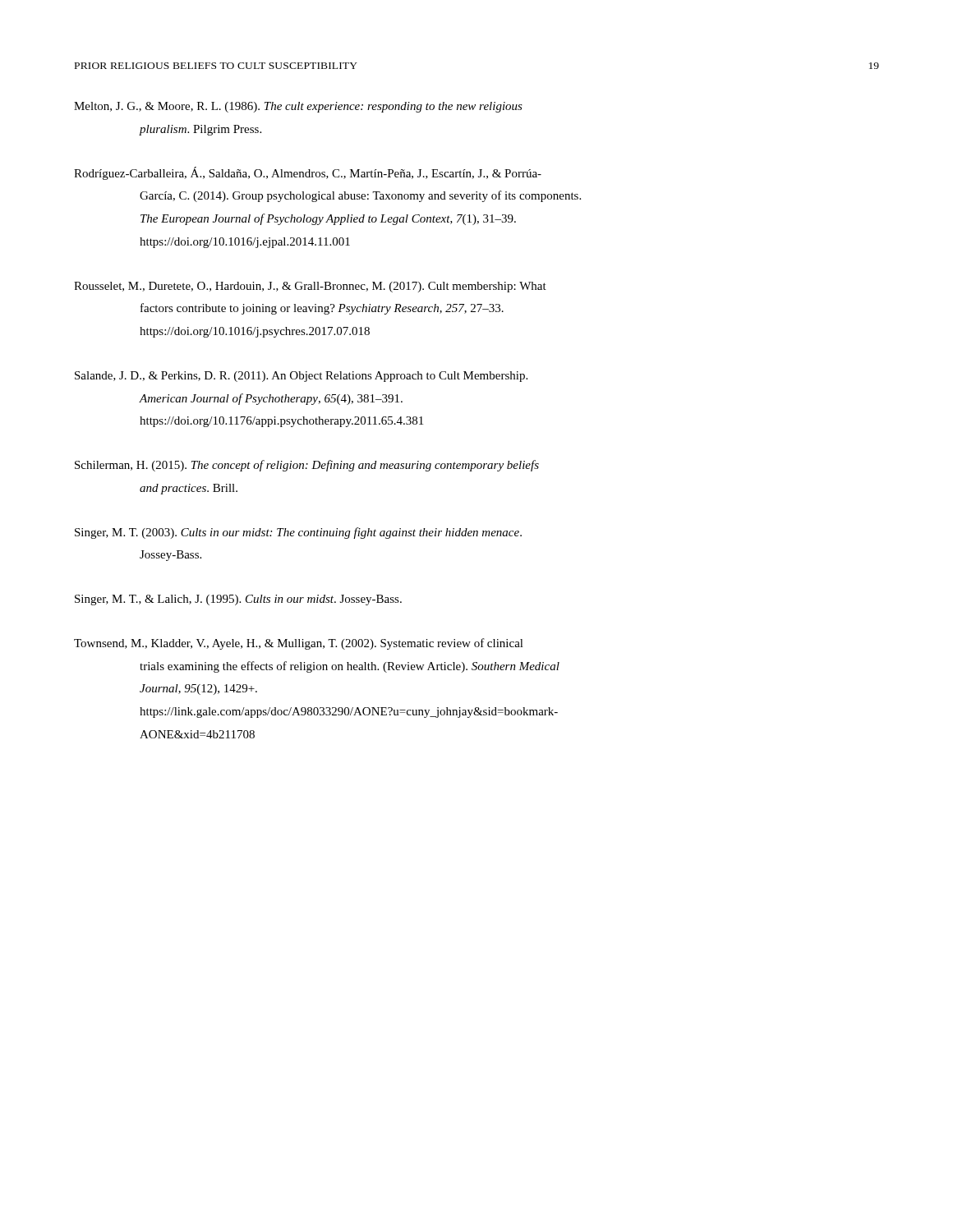The width and height of the screenshot is (953, 1232).
Task: Point to the block beginning "Melton, J. G., & Moore,"
Action: pyautogui.click(x=476, y=118)
